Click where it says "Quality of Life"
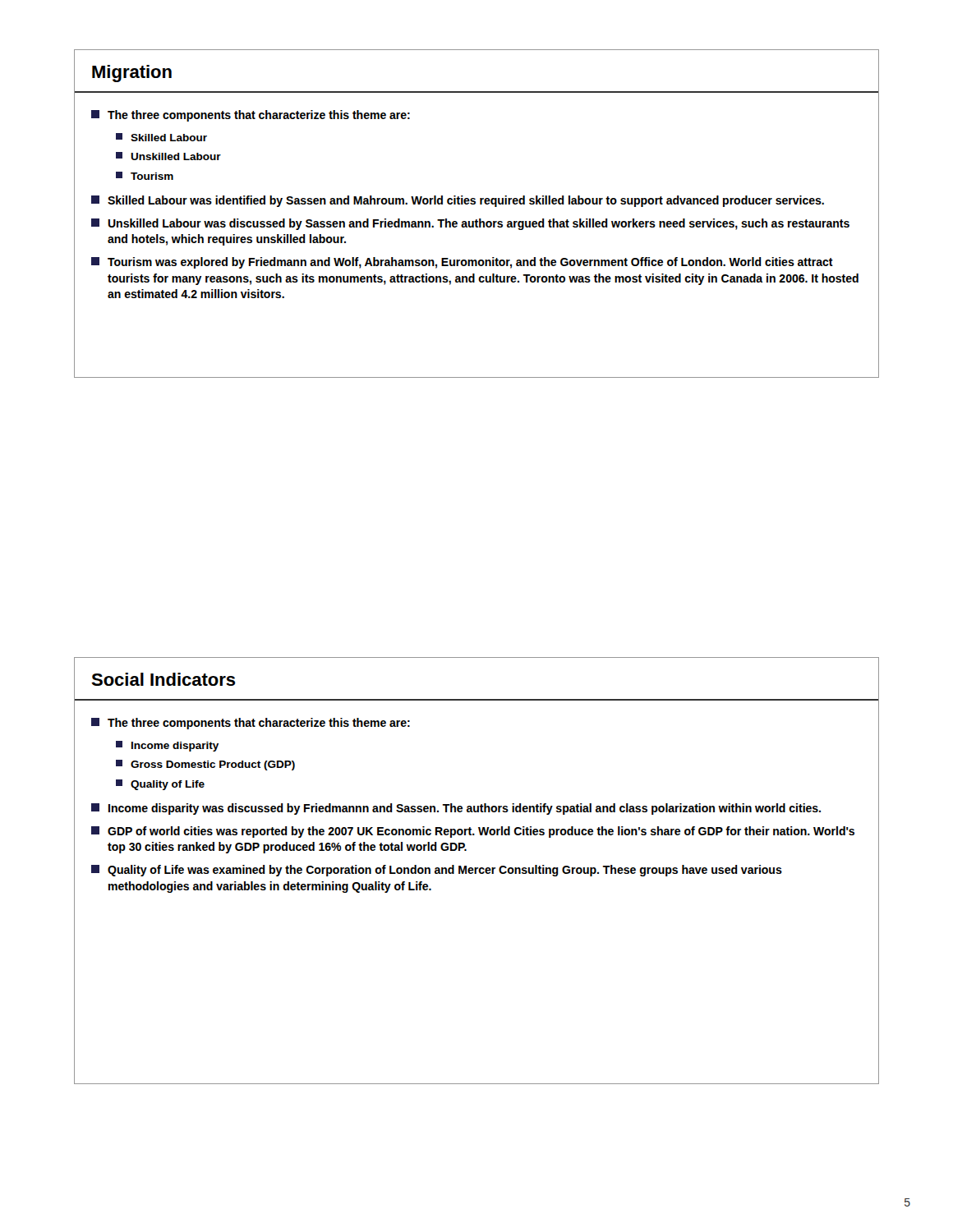The height and width of the screenshot is (1232, 953). click(160, 785)
